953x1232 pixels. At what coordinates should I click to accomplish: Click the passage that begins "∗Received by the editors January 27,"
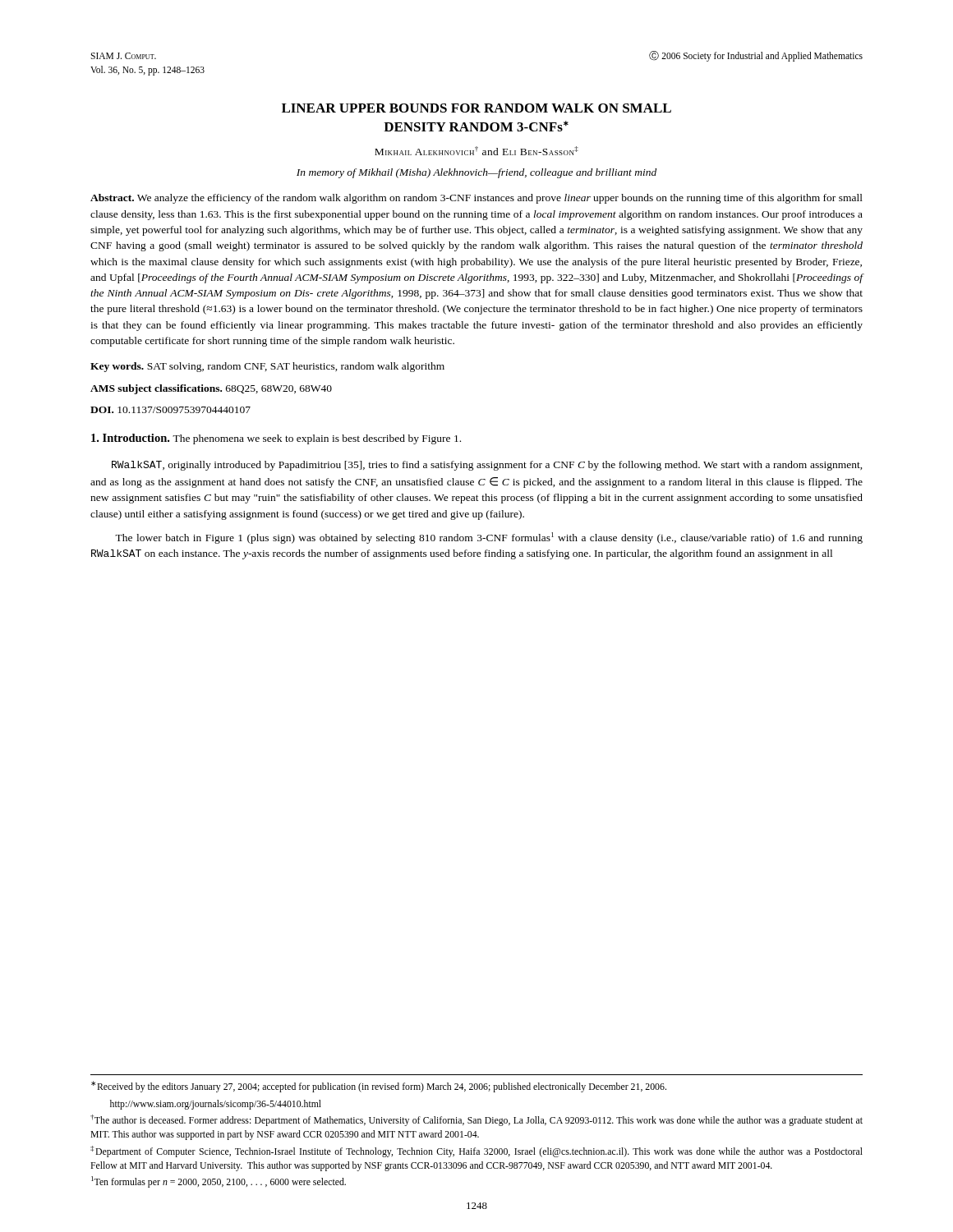[x=379, y=1086]
